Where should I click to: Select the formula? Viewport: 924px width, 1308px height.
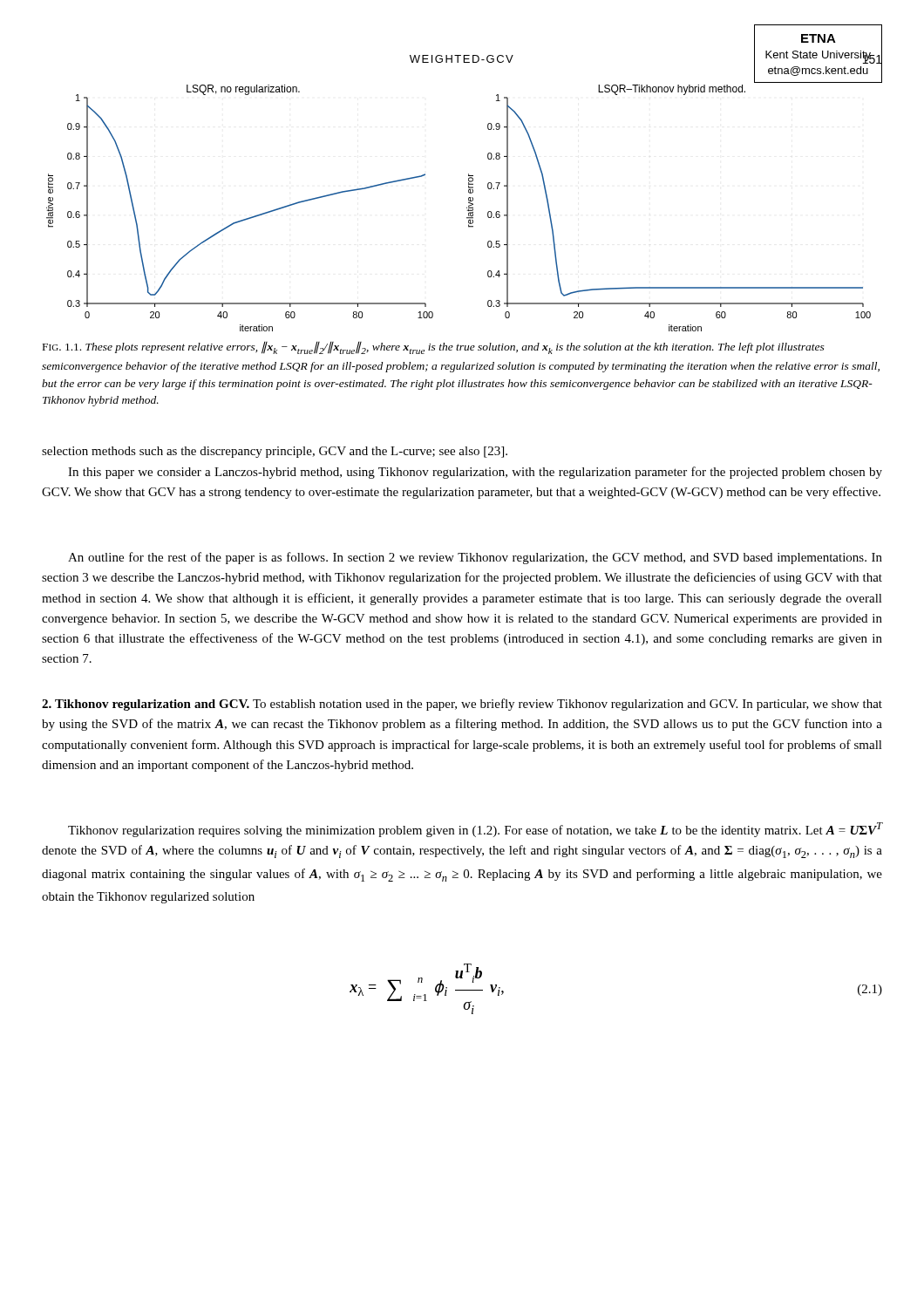(462, 989)
